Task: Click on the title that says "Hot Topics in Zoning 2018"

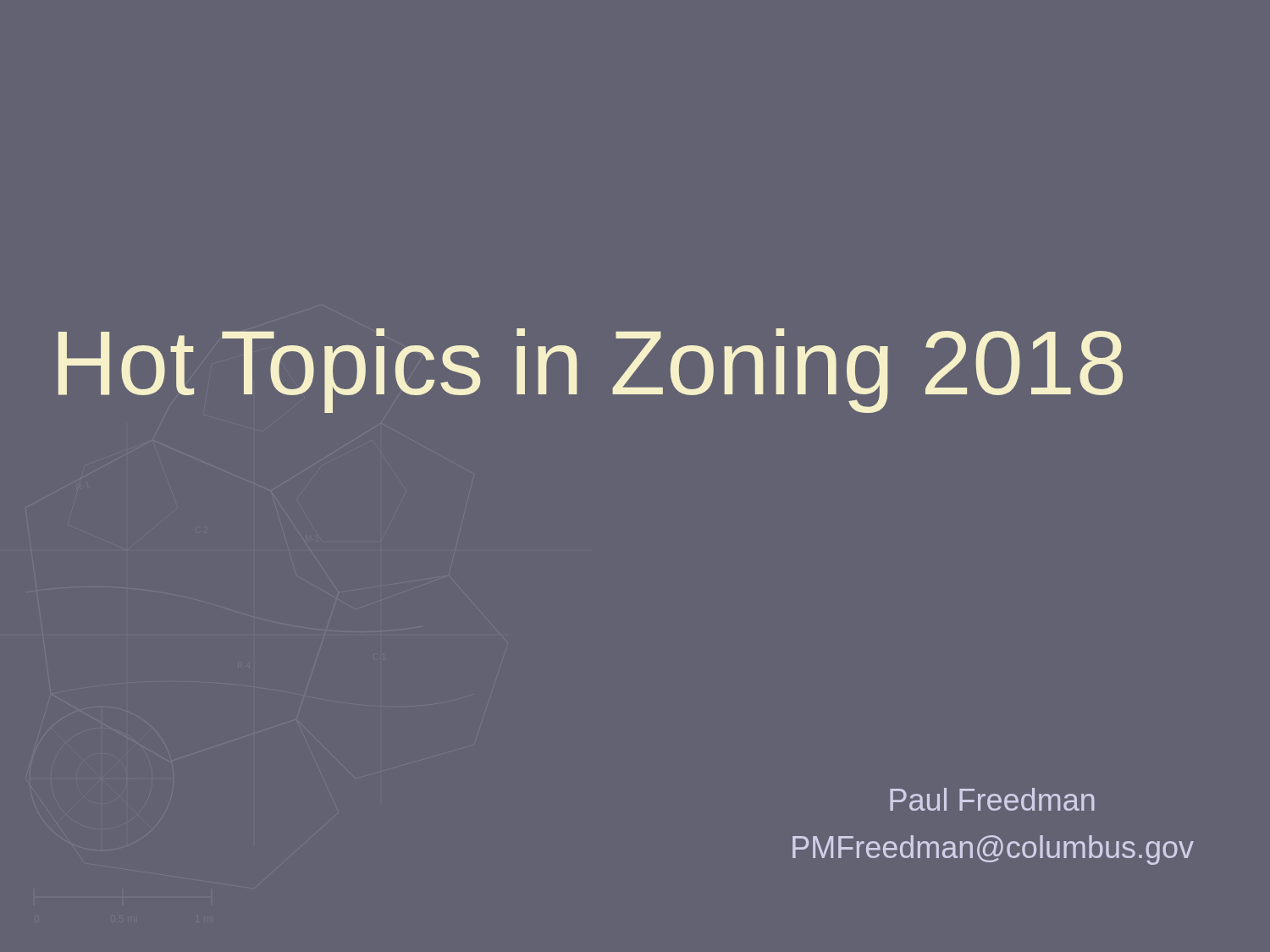Action: (x=635, y=363)
